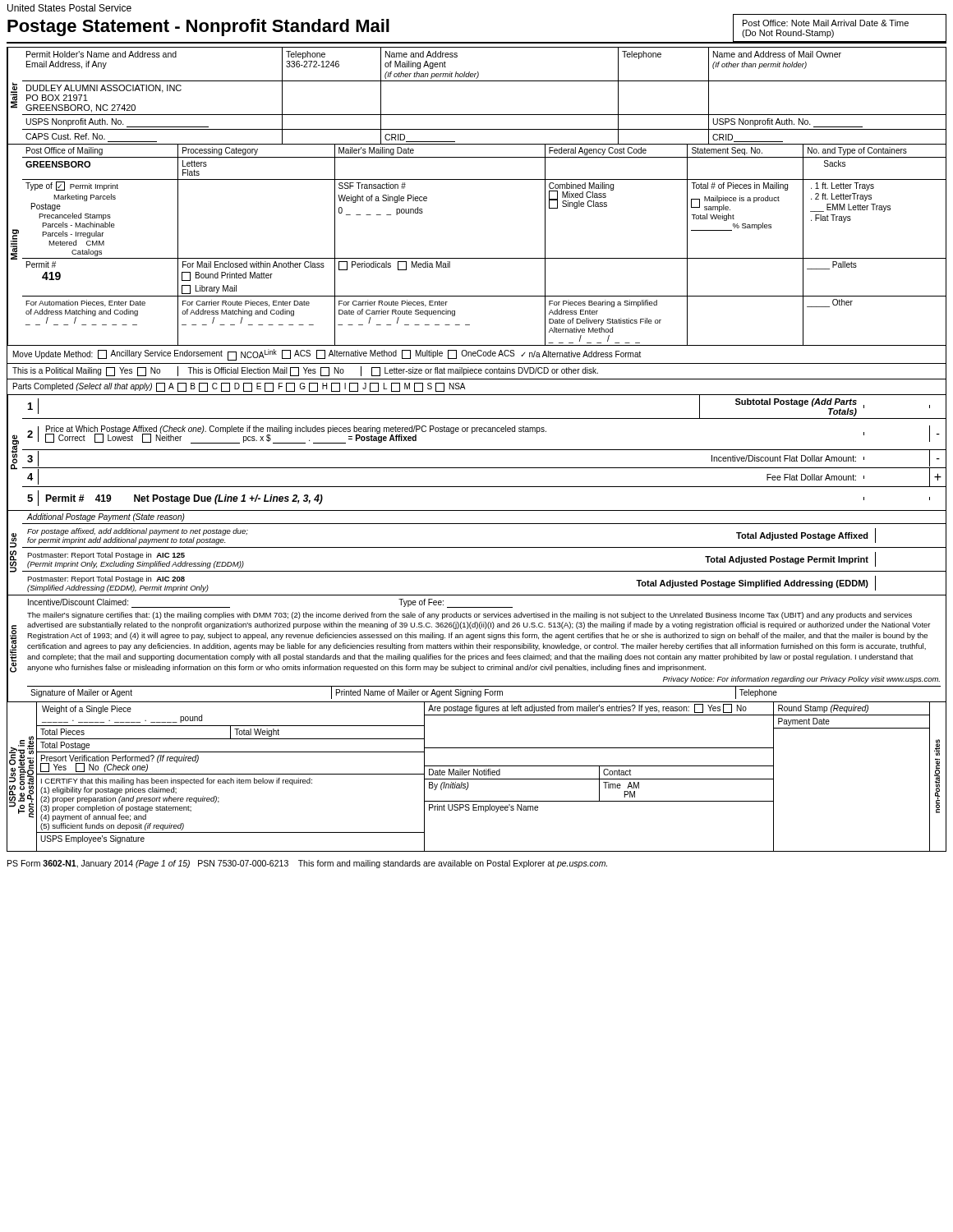Navigate to the region starting "2 Price at Which"
The width and height of the screenshot is (953, 1232).
click(x=484, y=434)
